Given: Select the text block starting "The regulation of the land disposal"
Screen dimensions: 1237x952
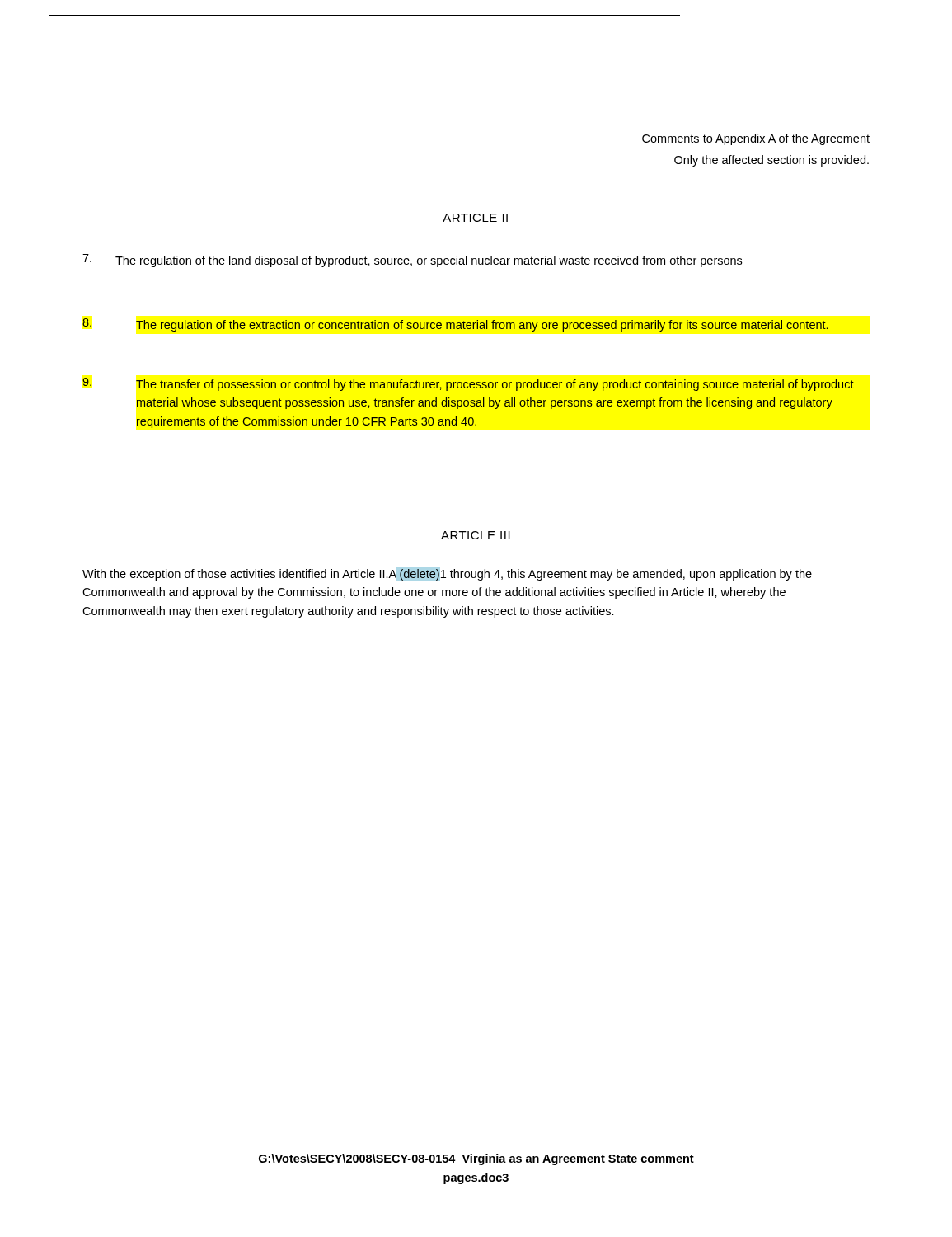Looking at the screenshot, I should (429, 261).
